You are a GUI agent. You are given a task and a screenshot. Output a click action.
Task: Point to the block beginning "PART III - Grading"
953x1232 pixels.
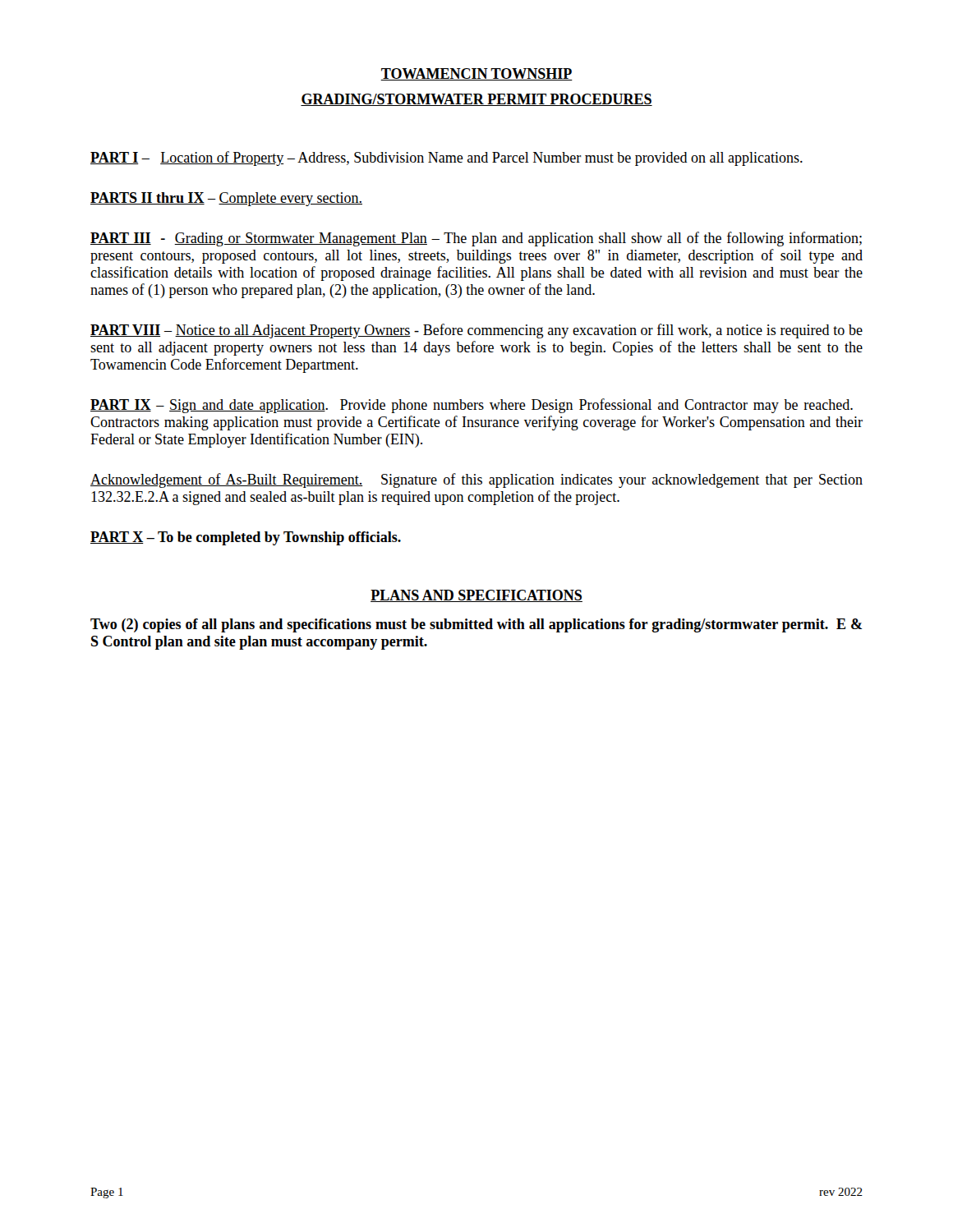click(476, 264)
